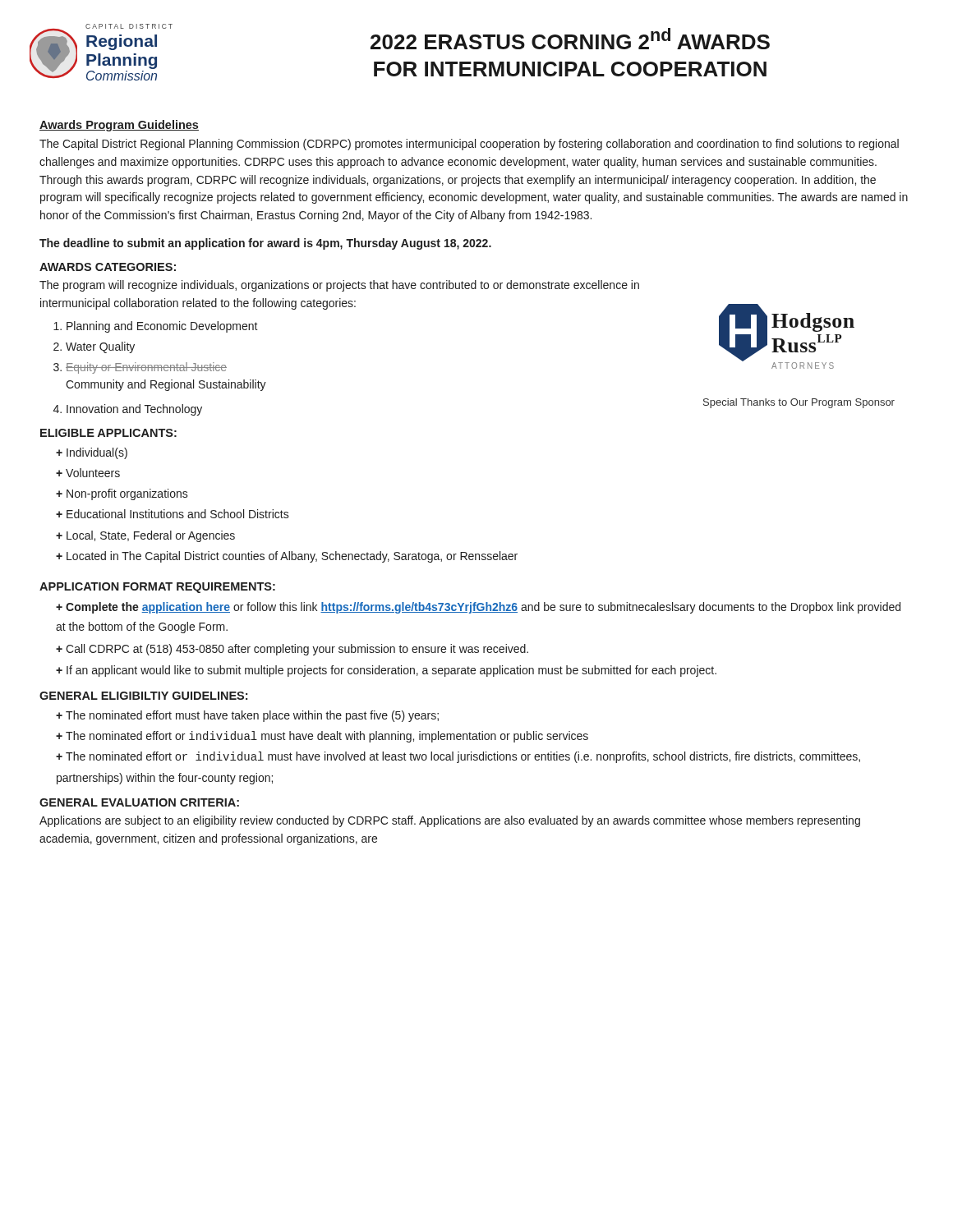The width and height of the screenshot is (953, 1232).
Task: Locate the passage starting "If an applicant would like to submit"
Action: [391, 670]
